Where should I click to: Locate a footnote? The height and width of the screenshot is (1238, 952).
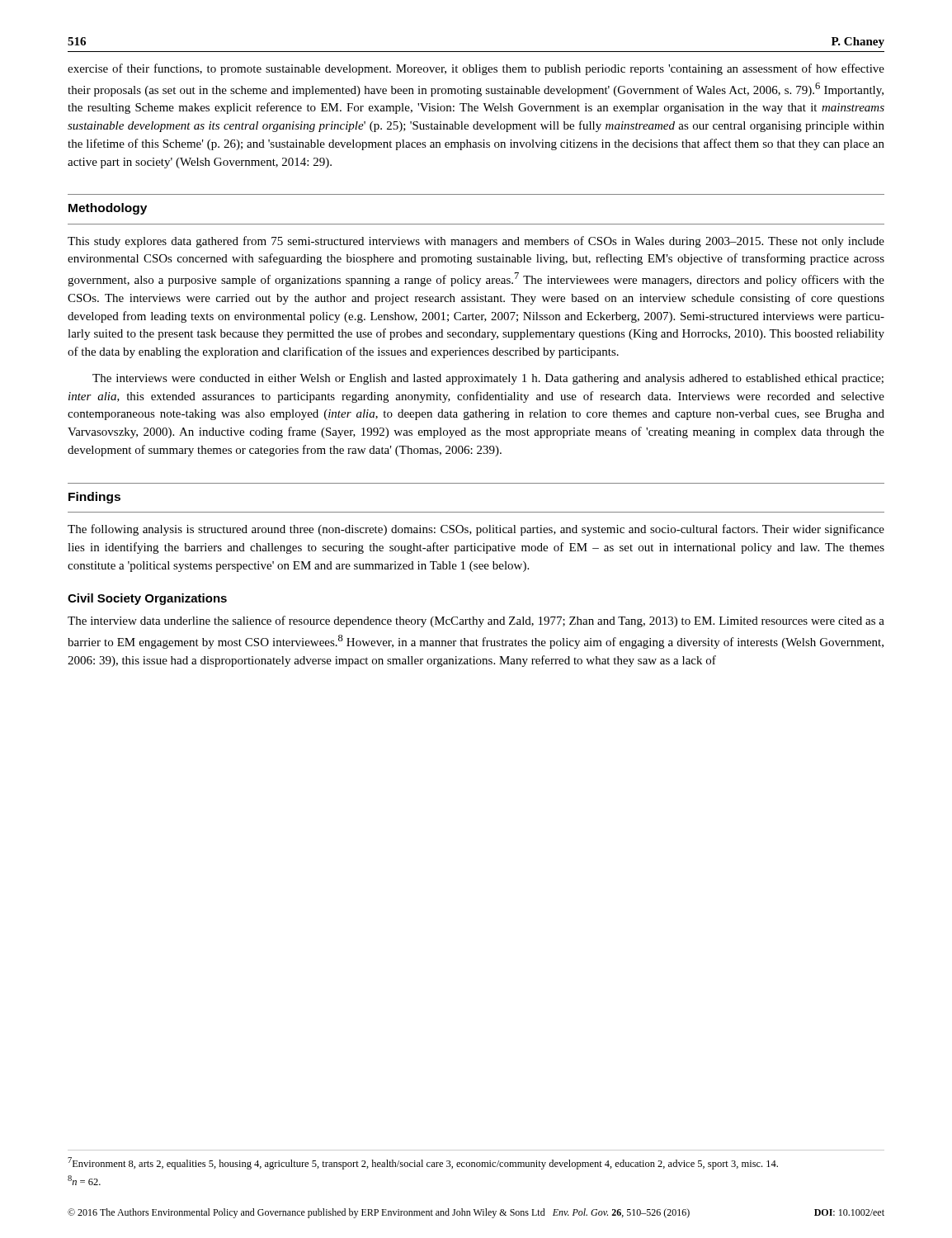click(x=476, y=1172)
